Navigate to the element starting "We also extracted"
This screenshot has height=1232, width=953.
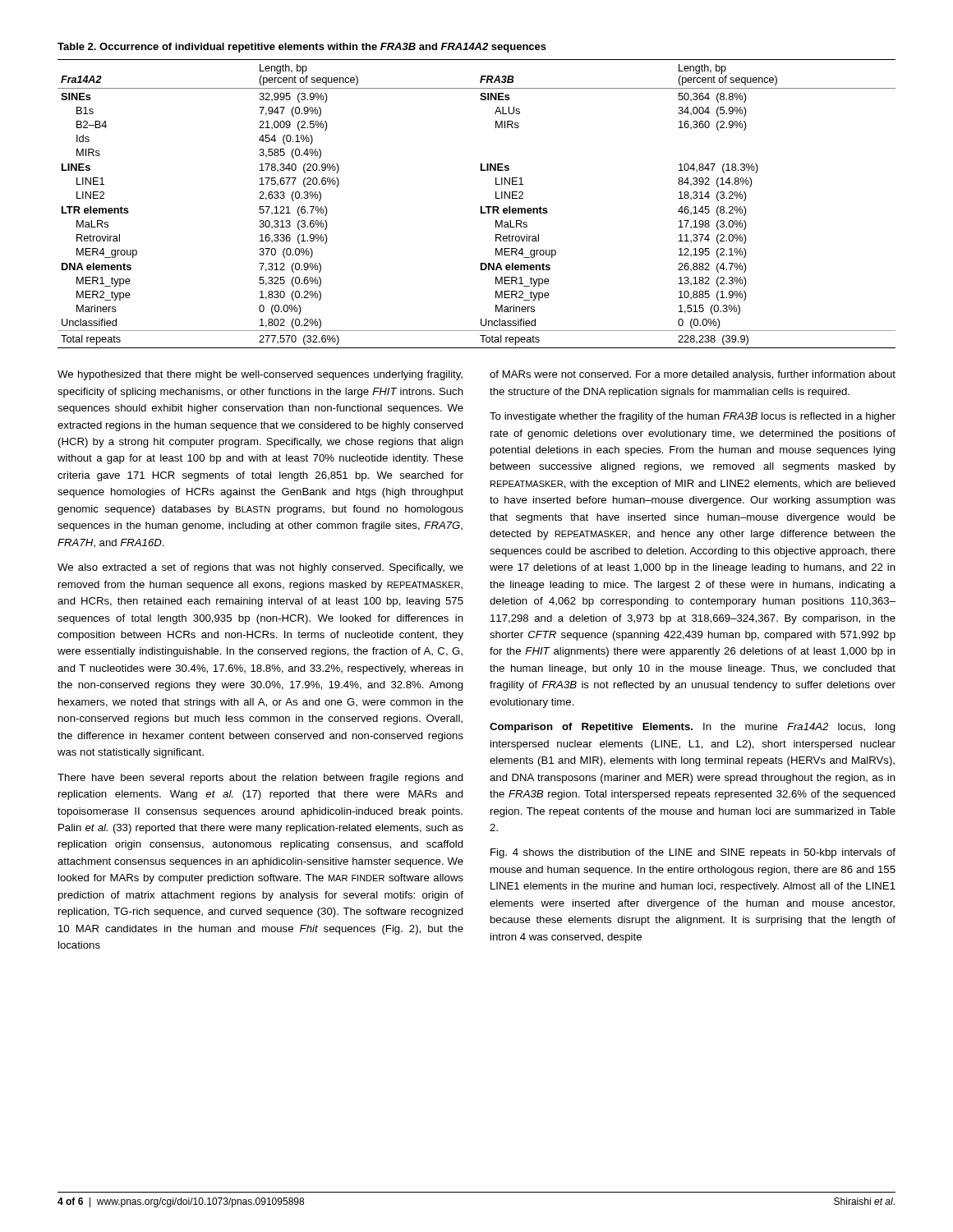(x=260, y=660)
